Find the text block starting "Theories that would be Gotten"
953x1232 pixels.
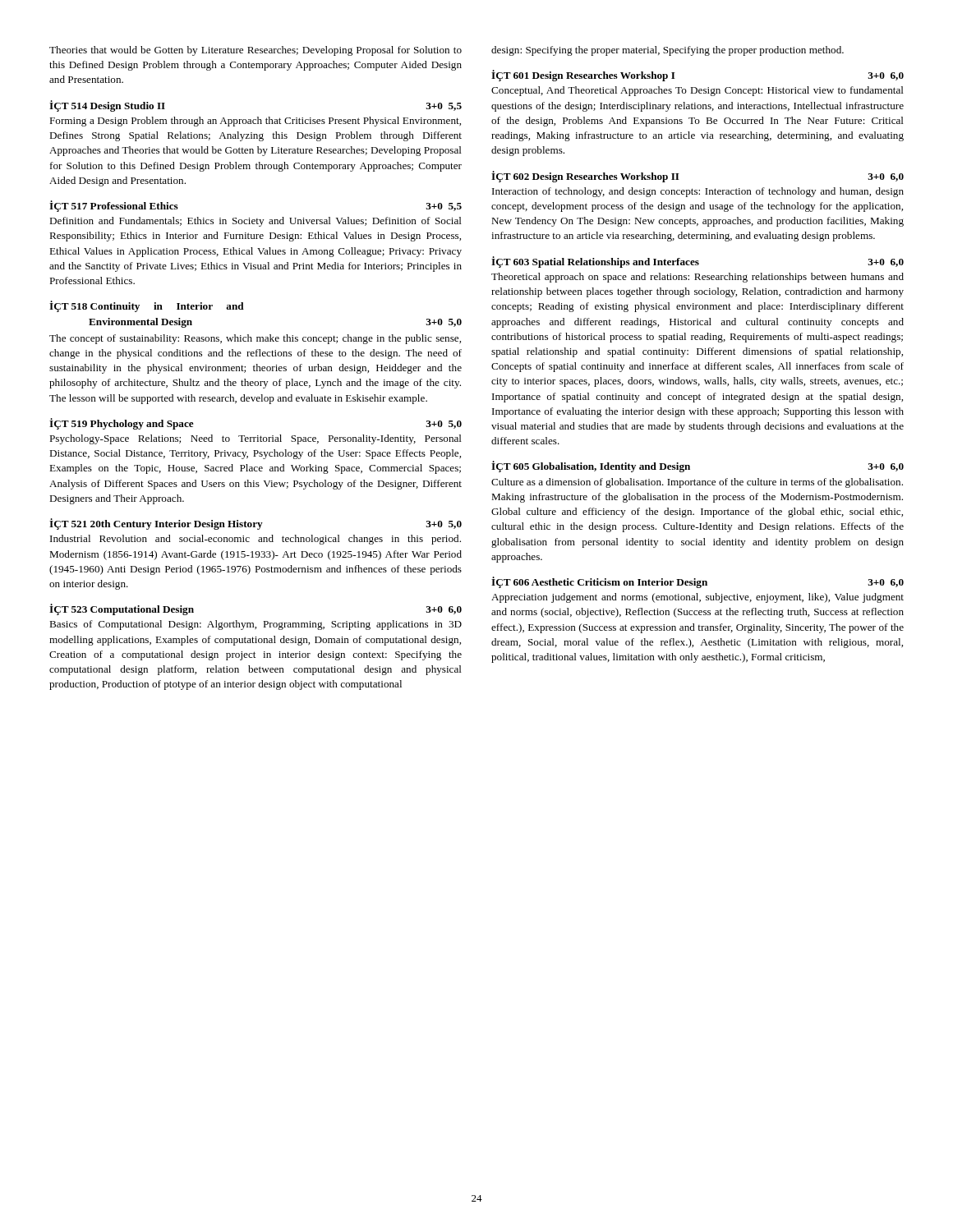click(x=255, y=65)
